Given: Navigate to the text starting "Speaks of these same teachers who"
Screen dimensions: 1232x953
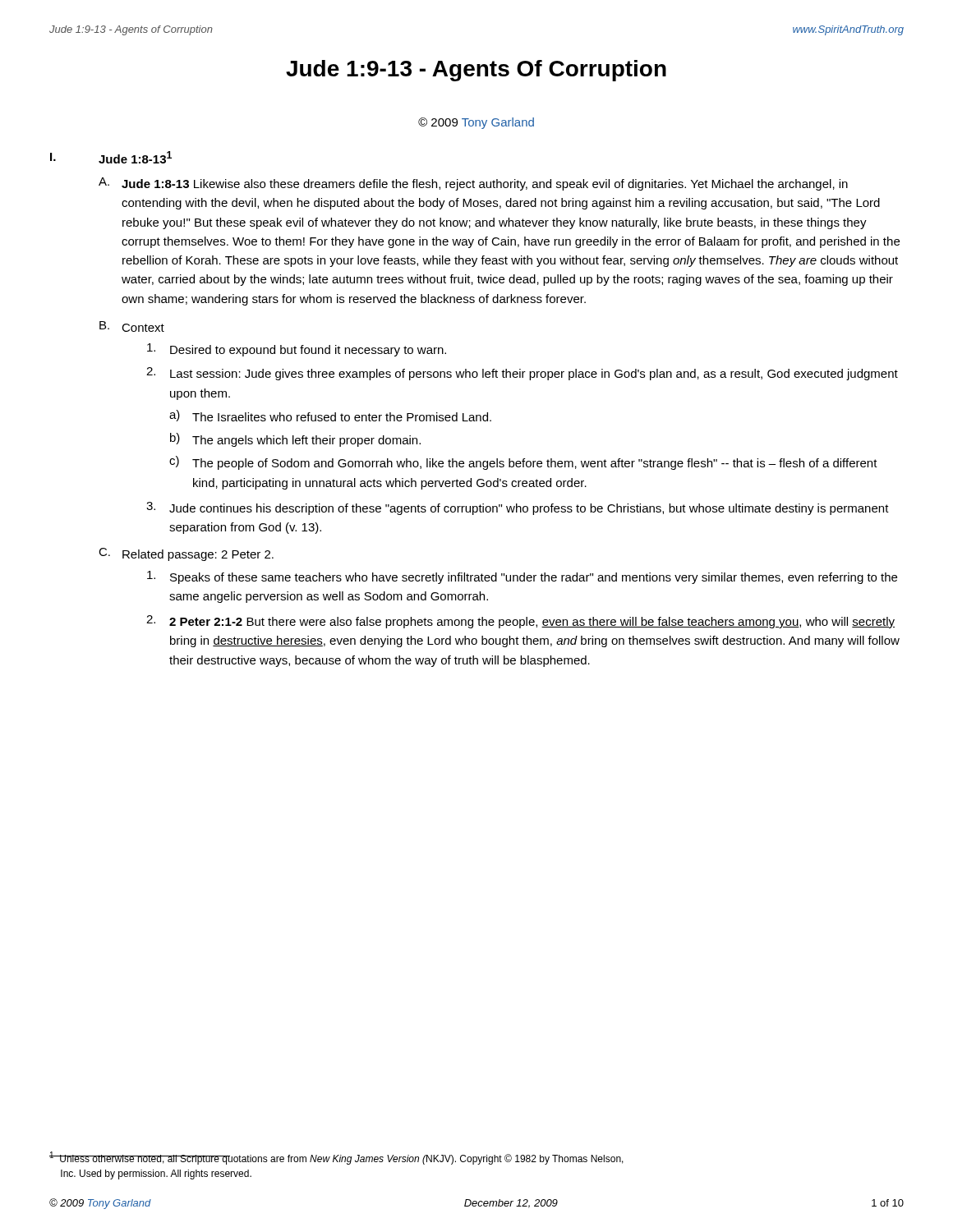Looking at the screenshot, I should point(525,586).
